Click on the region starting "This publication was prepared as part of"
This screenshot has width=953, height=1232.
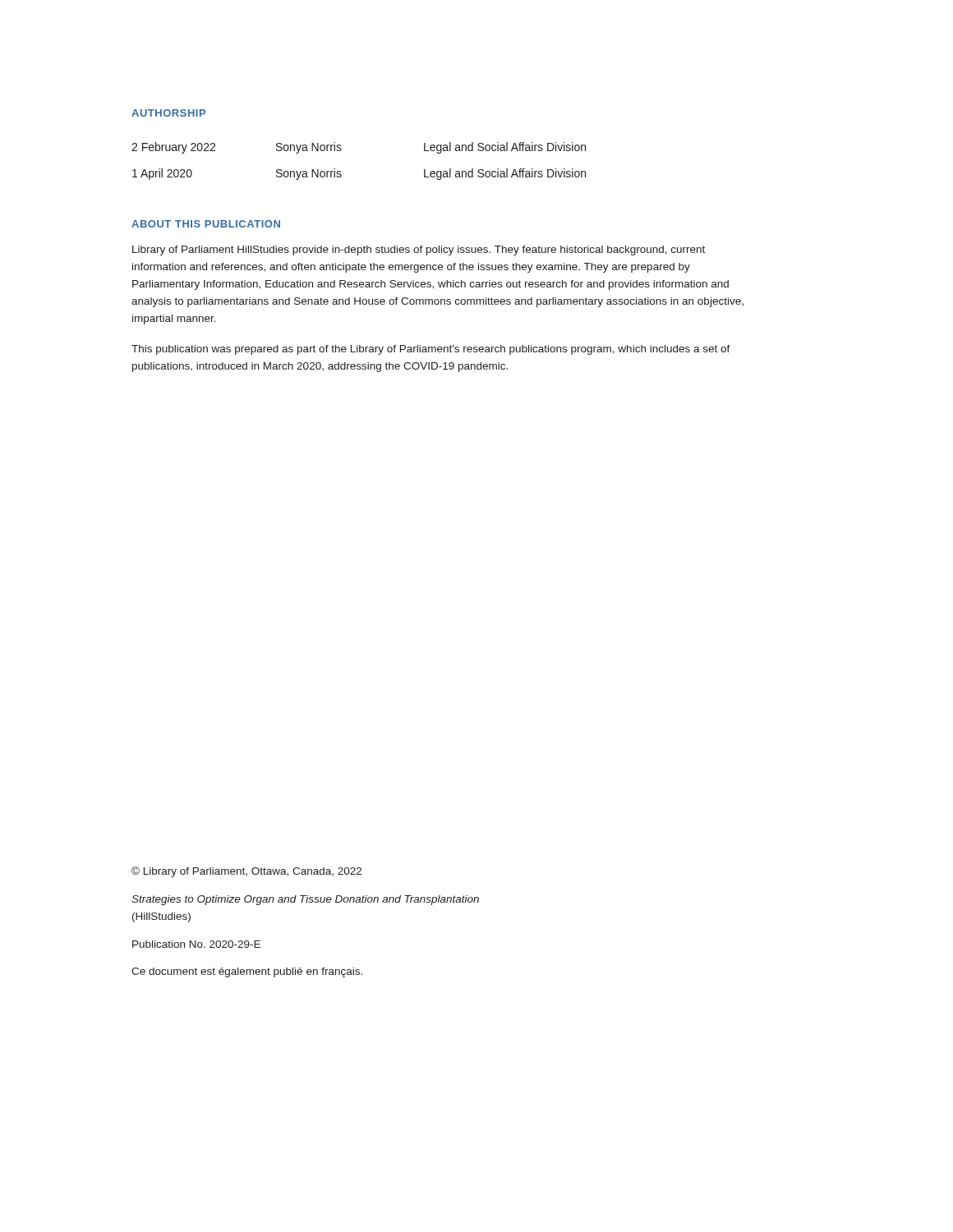point(431,357)
